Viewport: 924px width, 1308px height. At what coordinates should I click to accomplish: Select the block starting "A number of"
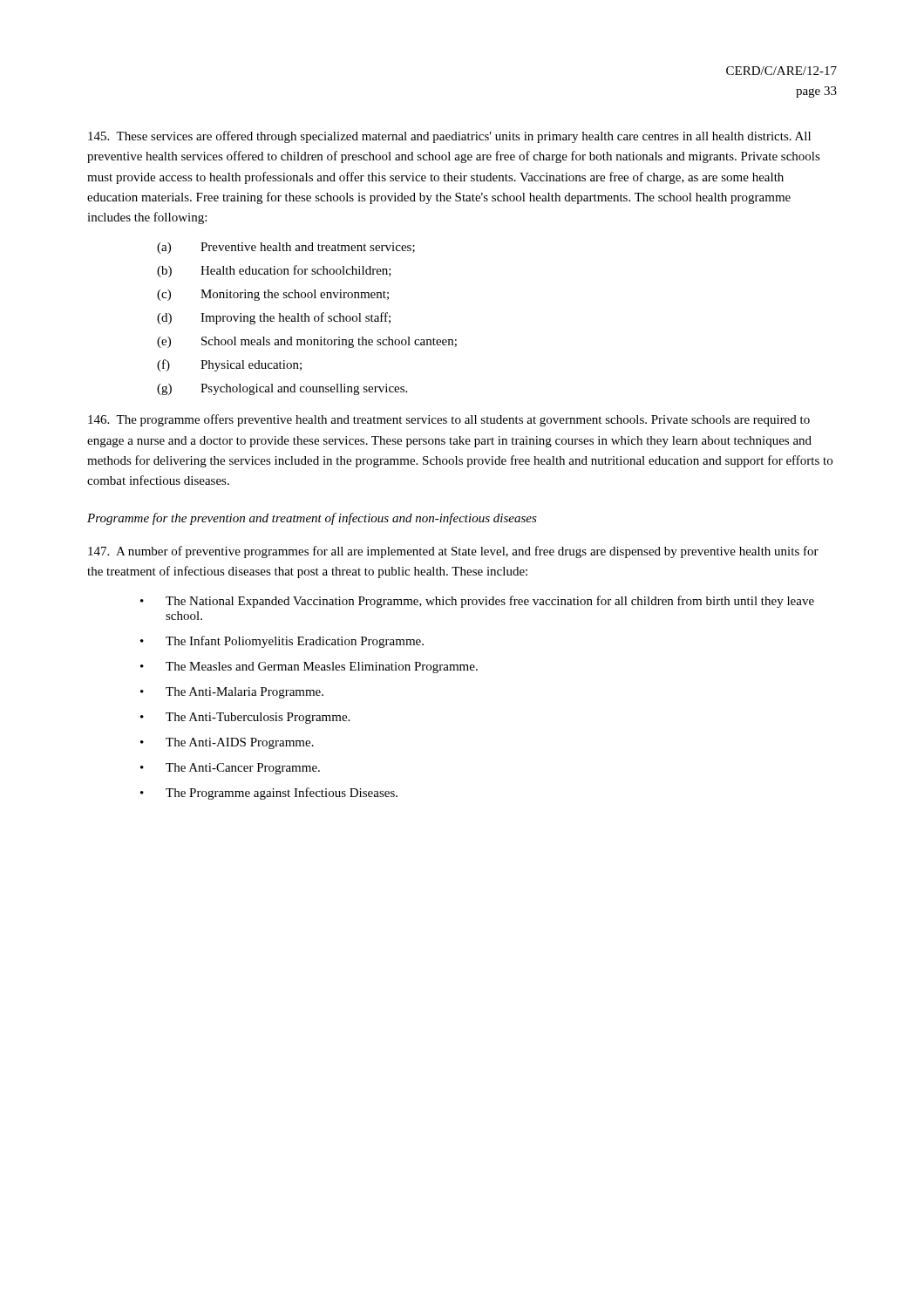click(x=453, y=561)
